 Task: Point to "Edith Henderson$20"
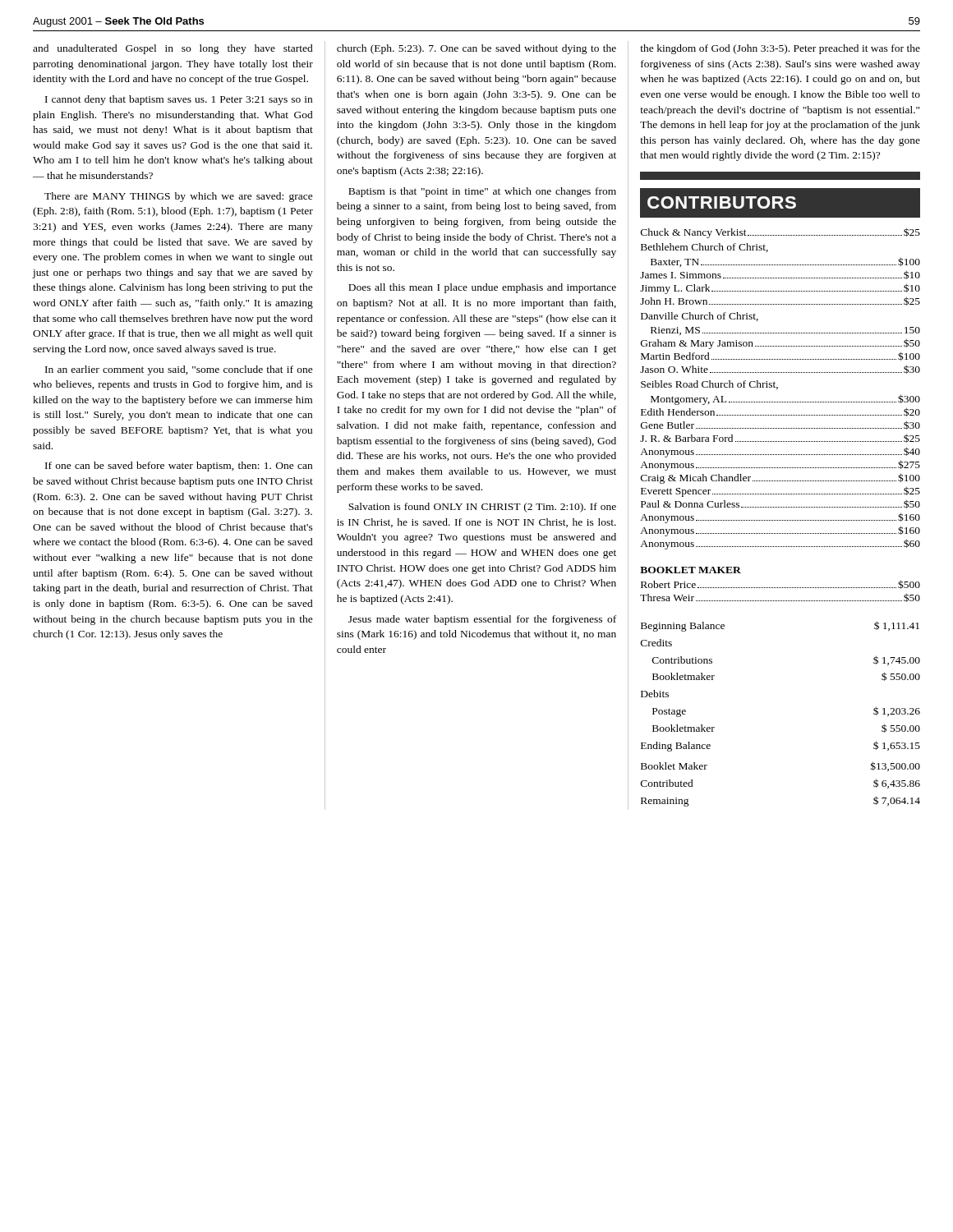coord(780,412)
